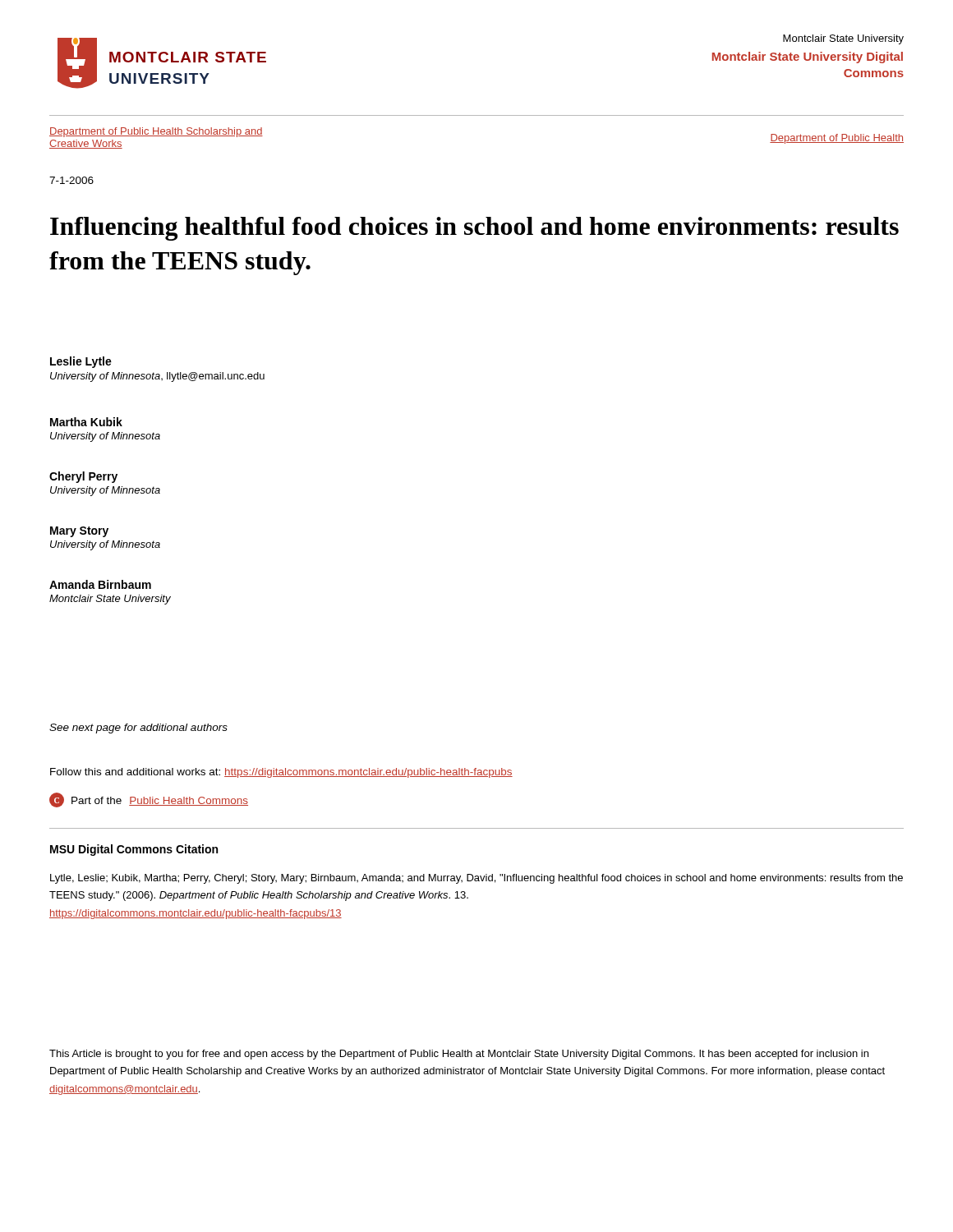
Task: Where is the passage that starts "See next page for additional"?
Action: [138, 727]
